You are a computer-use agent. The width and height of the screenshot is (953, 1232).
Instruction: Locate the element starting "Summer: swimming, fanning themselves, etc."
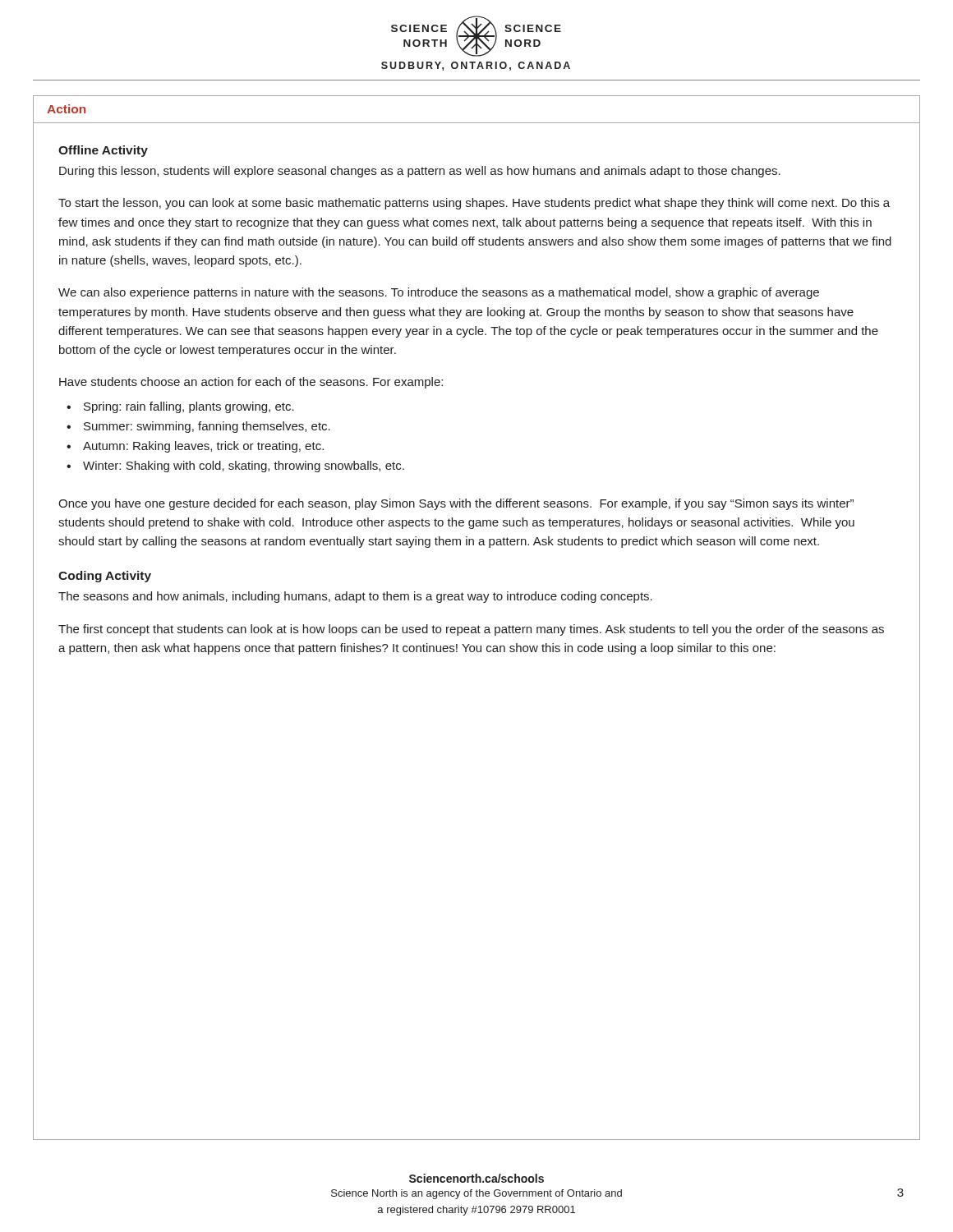tap(207, 425)
